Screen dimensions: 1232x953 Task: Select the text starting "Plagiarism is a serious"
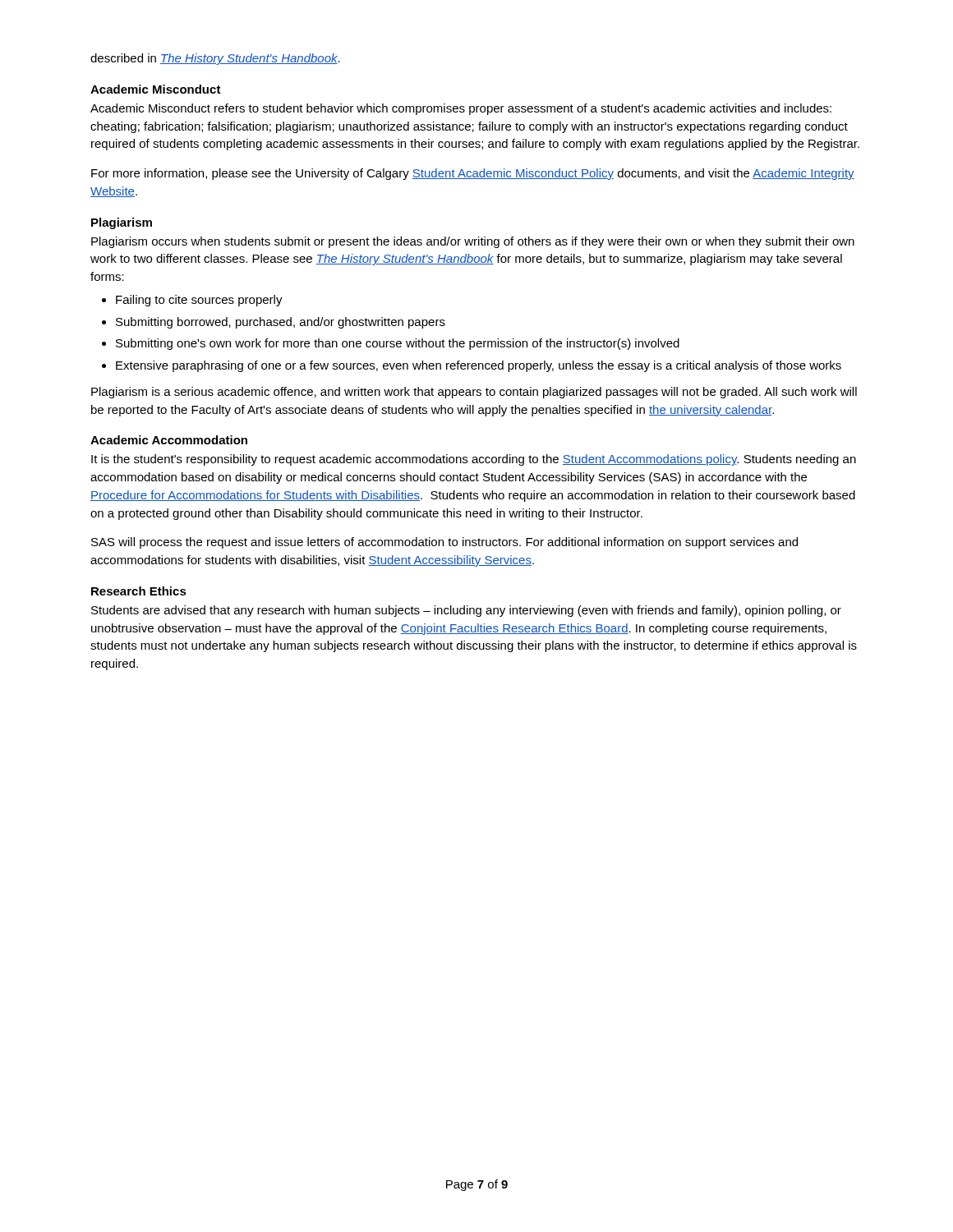[x=474, y=400]
